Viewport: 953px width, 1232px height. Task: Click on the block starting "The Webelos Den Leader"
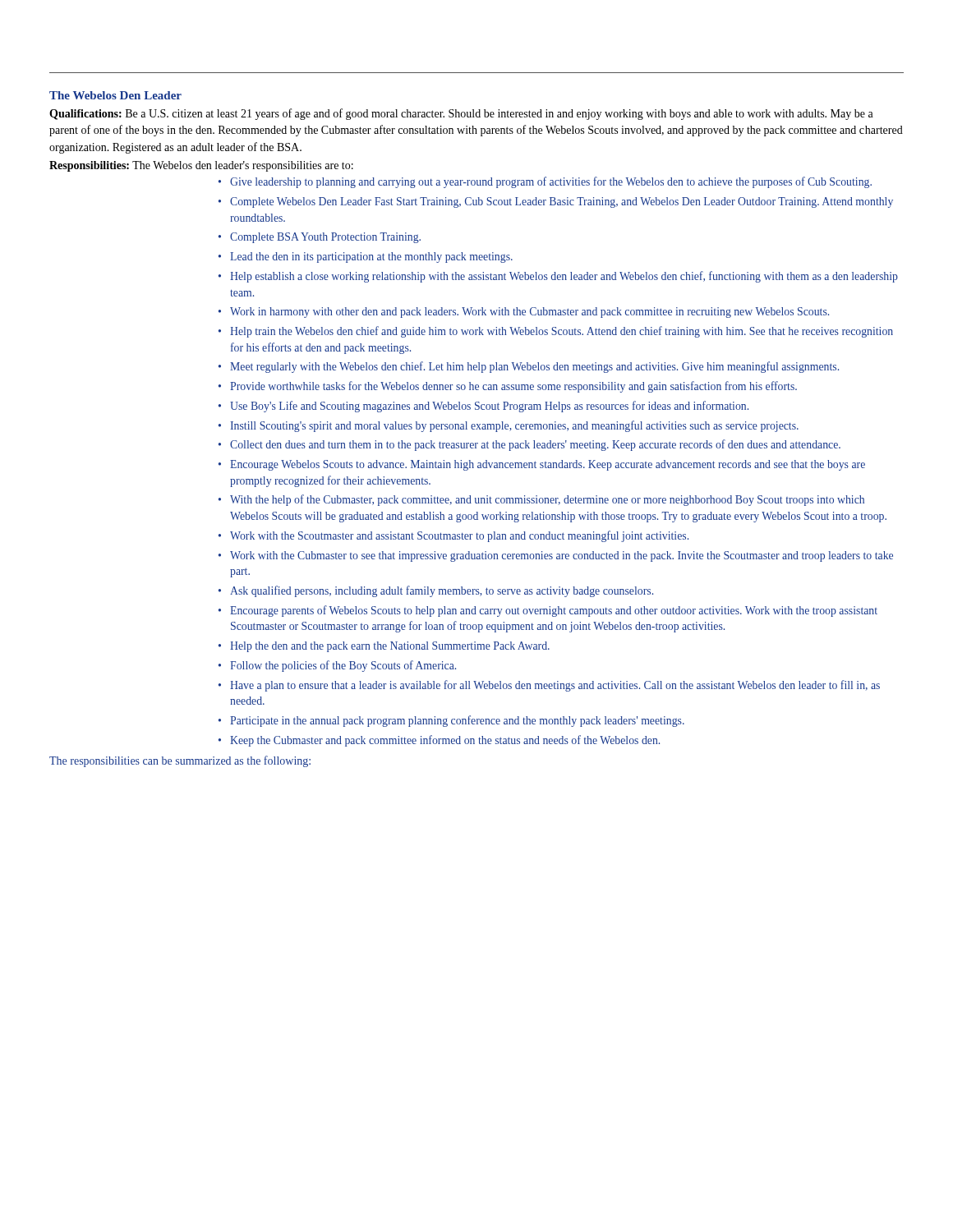[x=115, y=95]
